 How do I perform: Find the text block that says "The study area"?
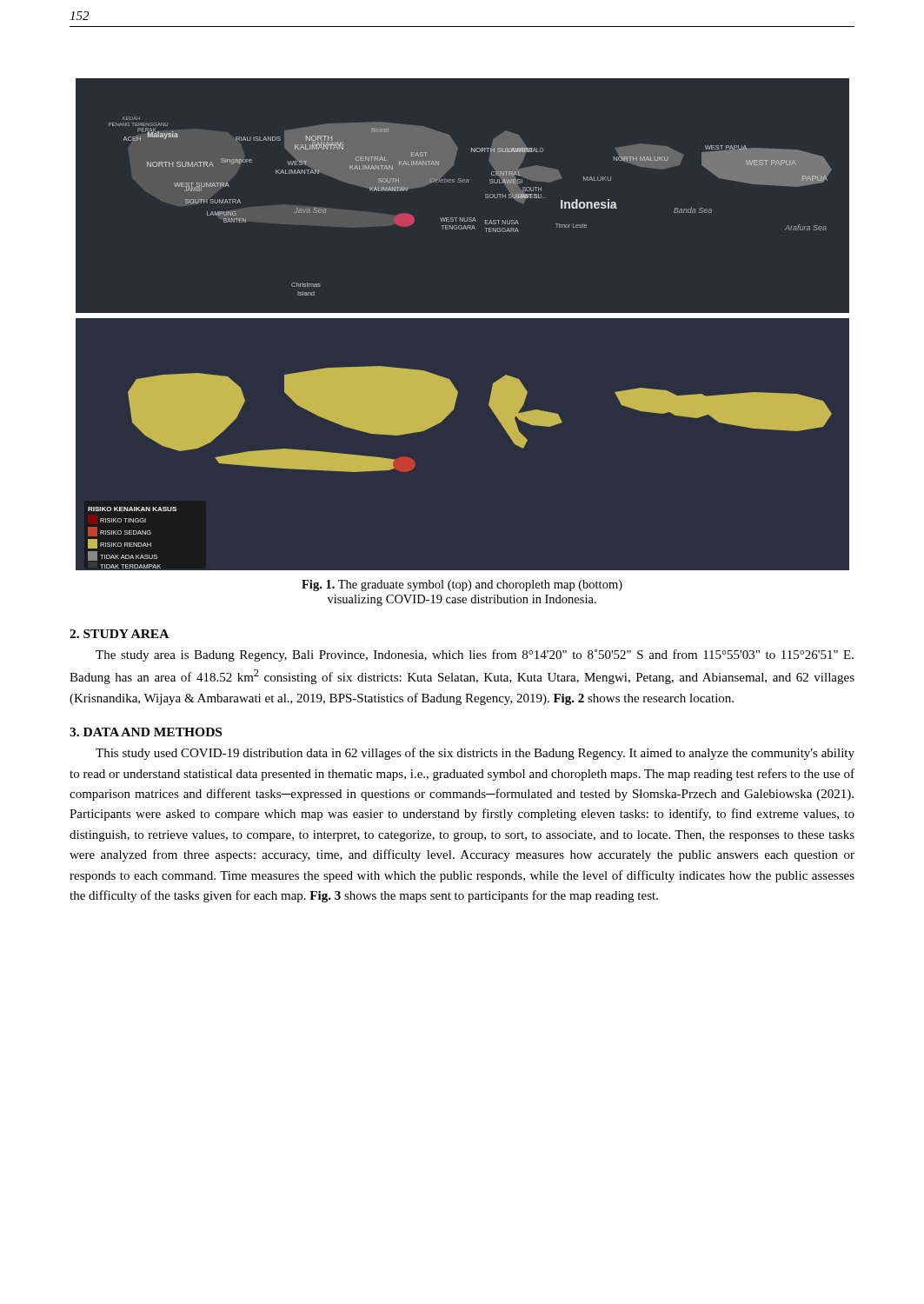tap(462, 676)
